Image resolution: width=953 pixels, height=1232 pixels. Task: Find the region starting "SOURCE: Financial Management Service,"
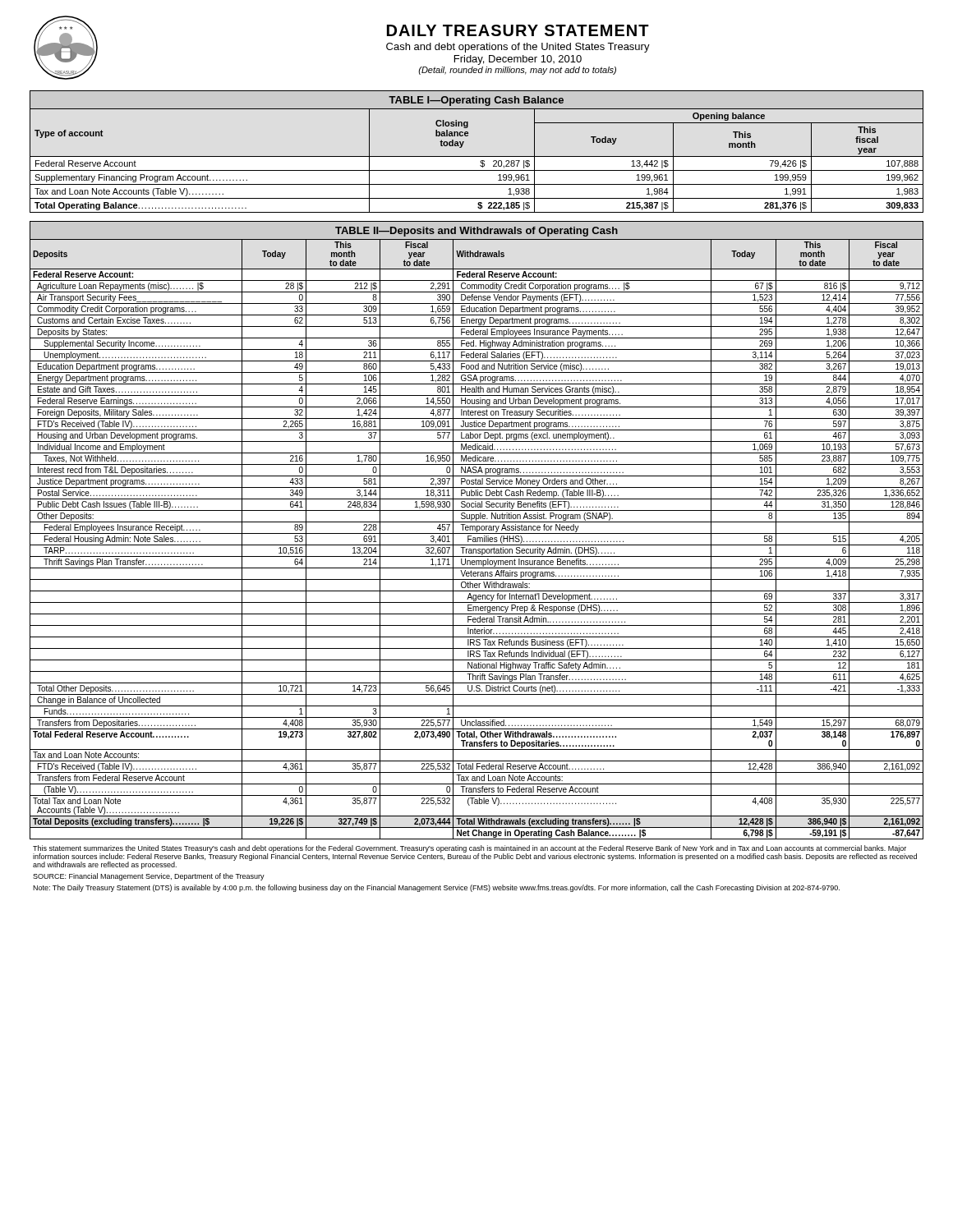149,876
